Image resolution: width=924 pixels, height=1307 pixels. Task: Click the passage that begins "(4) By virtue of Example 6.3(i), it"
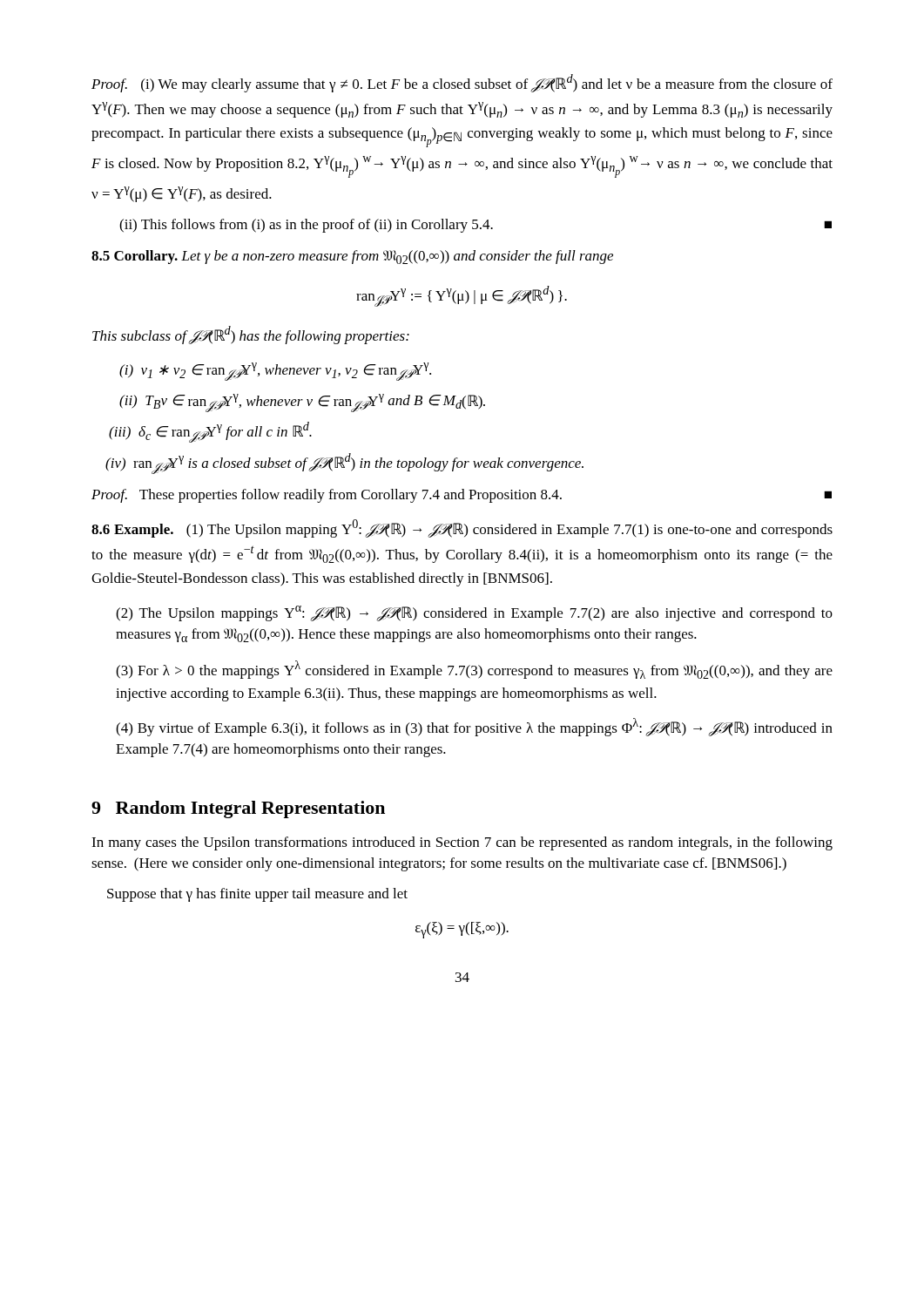(474, 737)
